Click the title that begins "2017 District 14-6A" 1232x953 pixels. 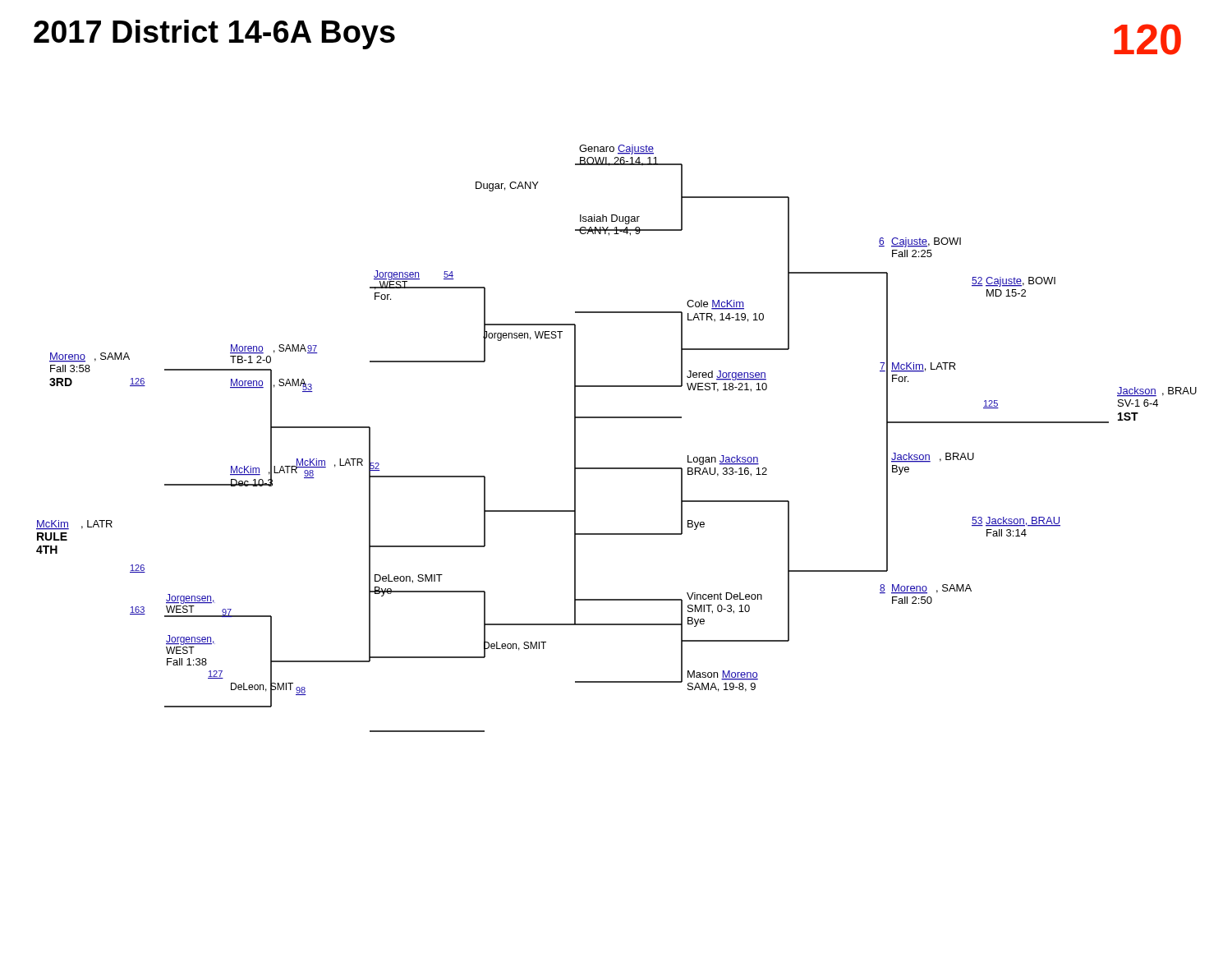click(x=214, y=32)
